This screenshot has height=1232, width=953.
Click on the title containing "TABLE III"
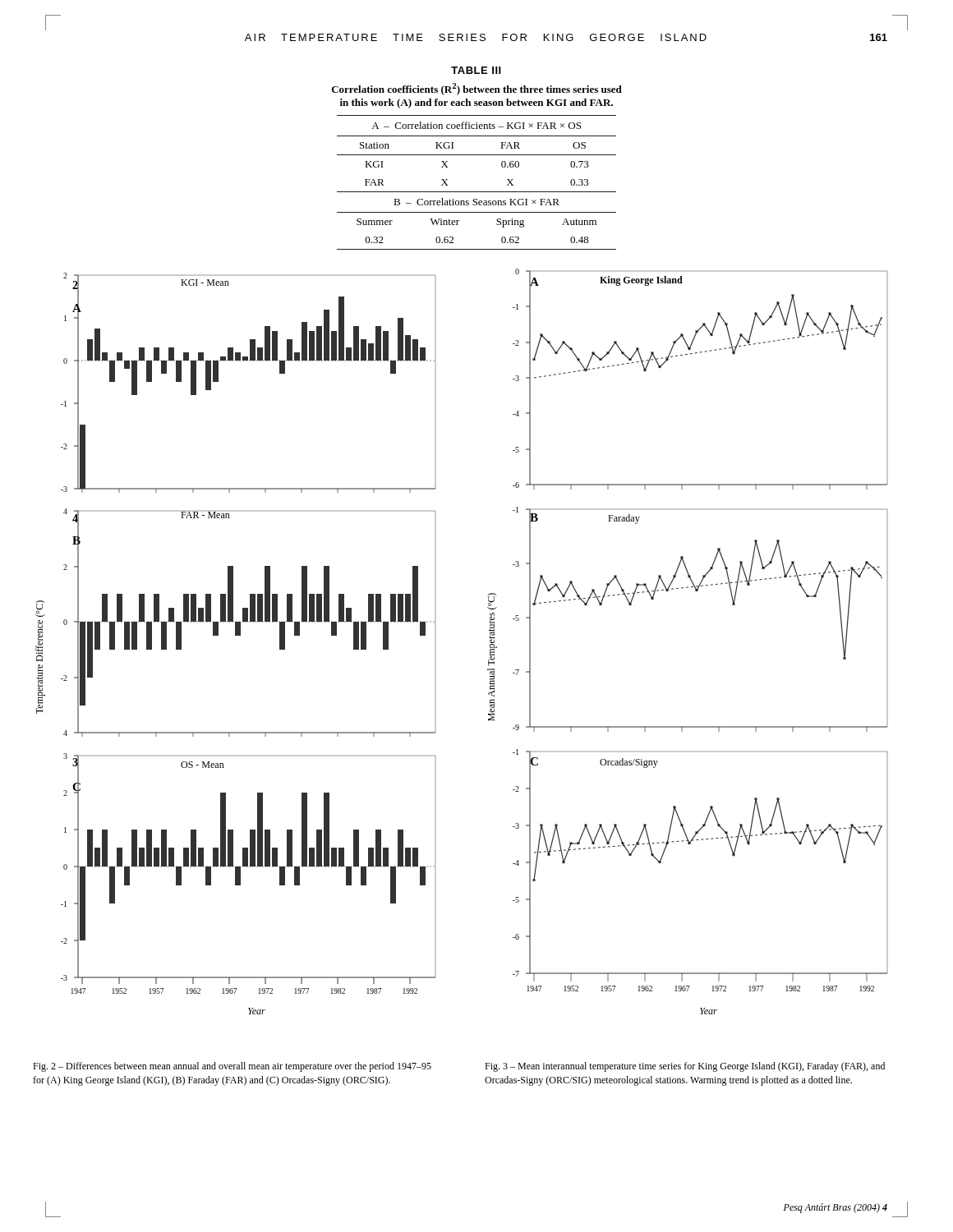pos(476,70)
